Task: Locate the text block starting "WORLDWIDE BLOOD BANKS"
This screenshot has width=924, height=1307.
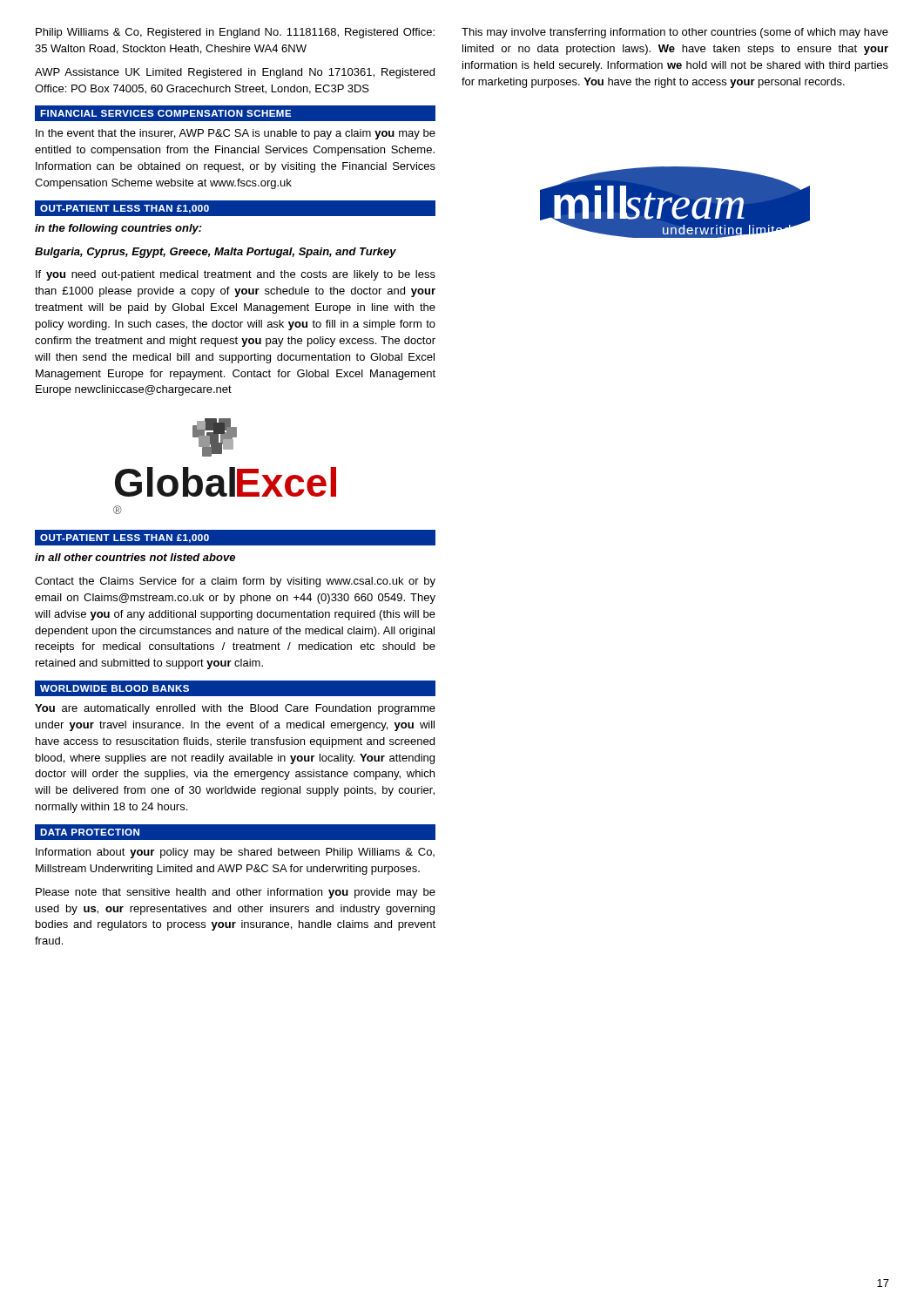Action: tap(235, 688)
